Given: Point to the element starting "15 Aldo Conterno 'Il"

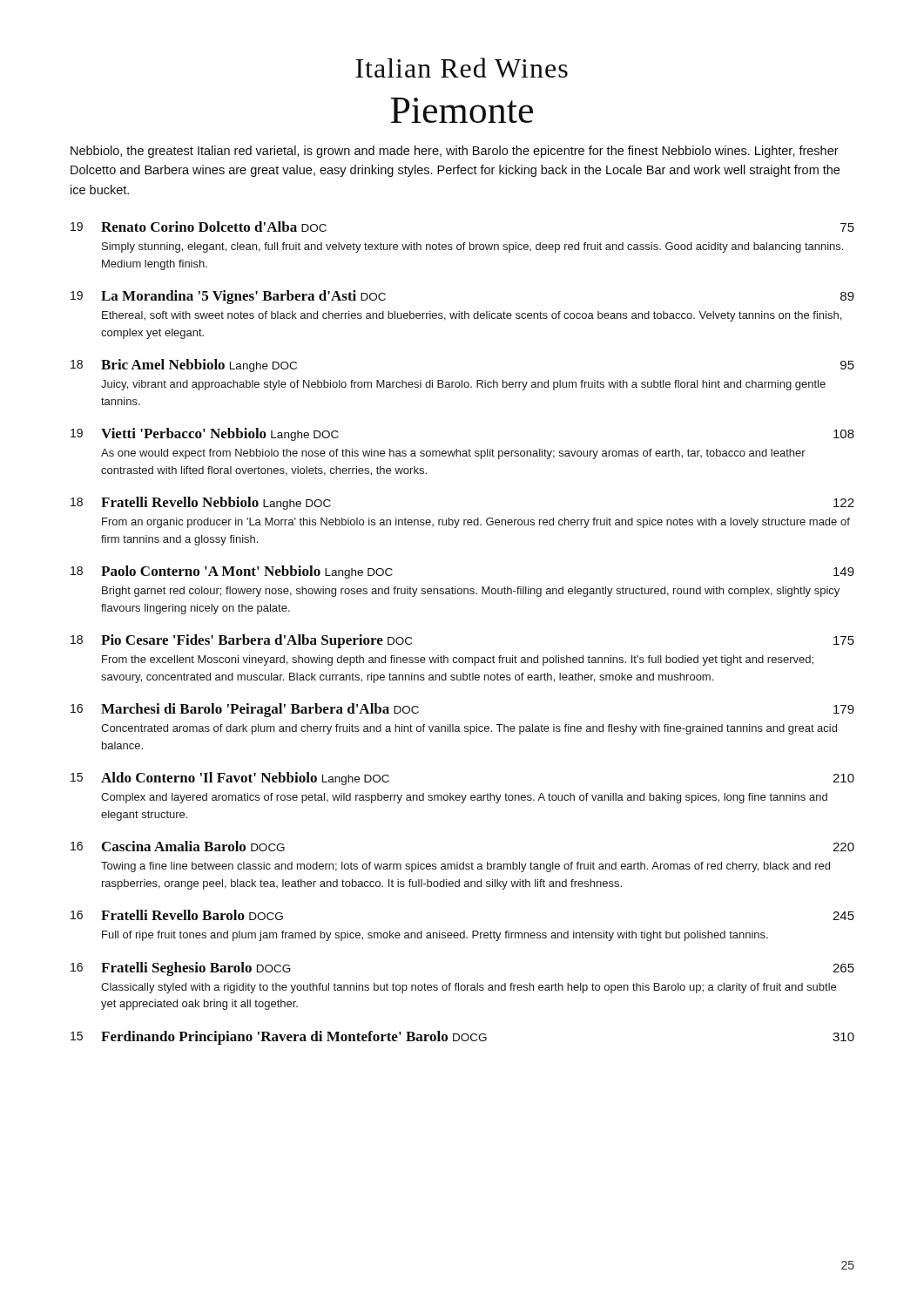Looking at the screenshot, I should click(462, 796).
